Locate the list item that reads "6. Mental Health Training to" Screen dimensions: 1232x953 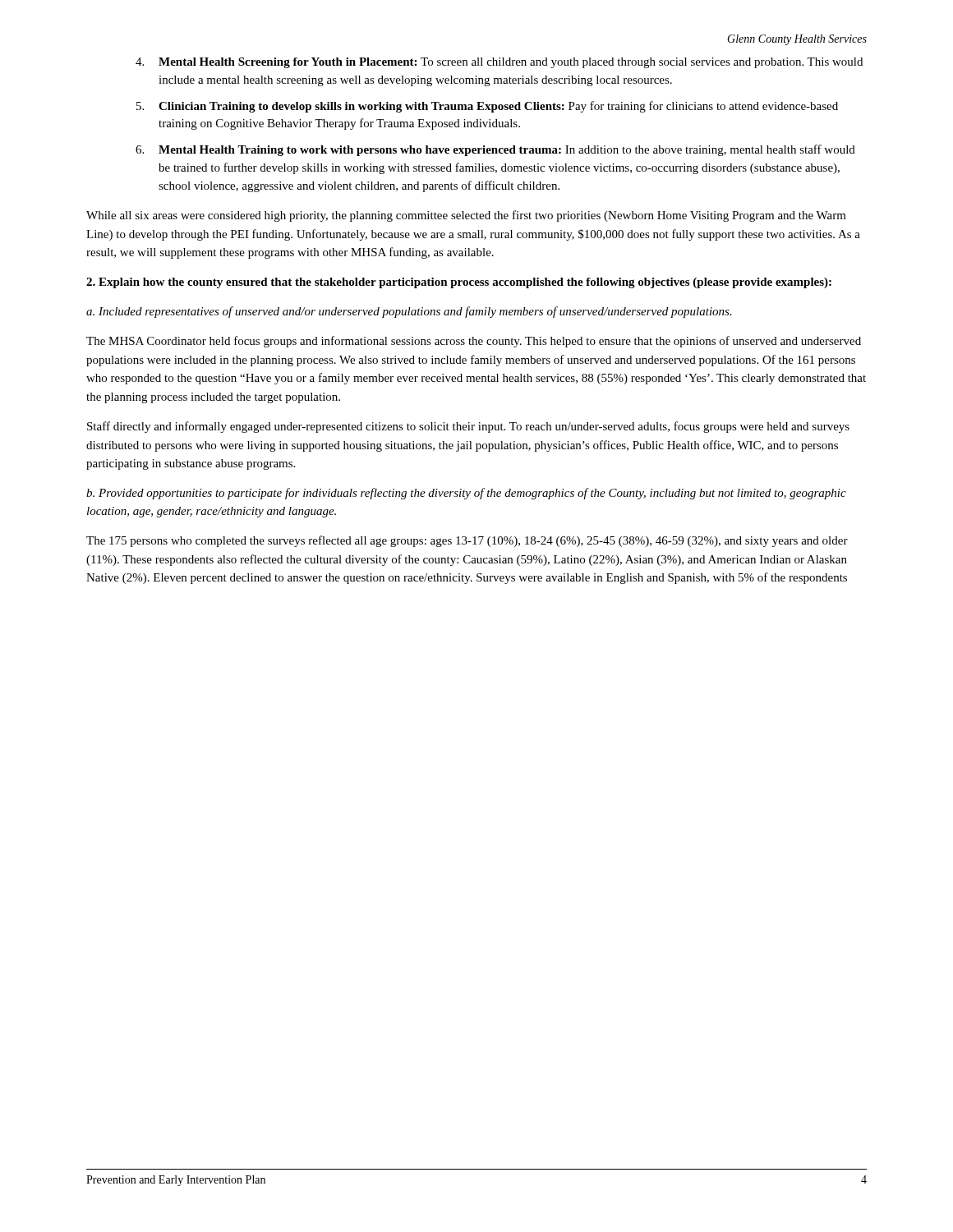click(x=501, y=168)
